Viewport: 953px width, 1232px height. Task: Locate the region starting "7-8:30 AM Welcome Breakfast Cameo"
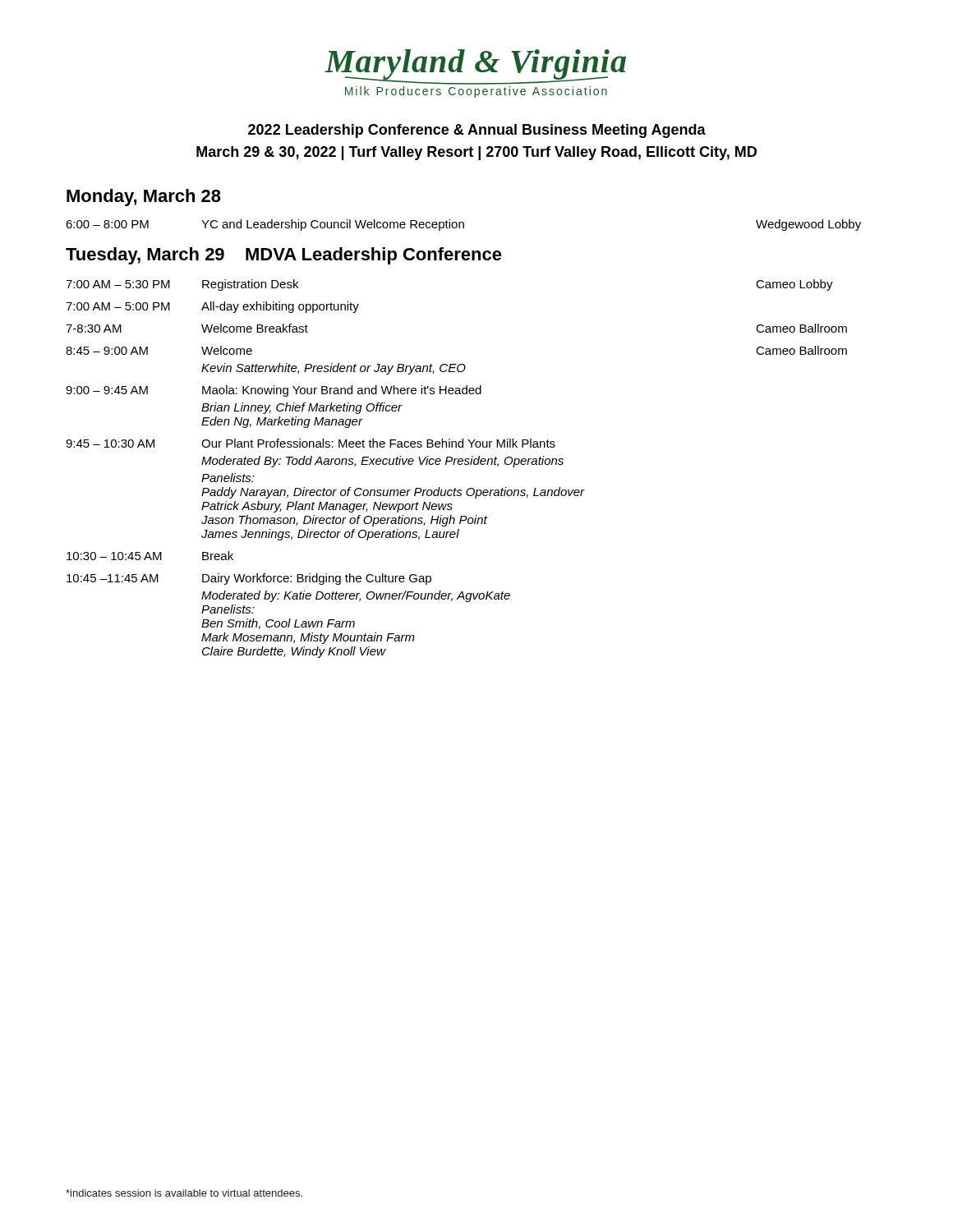[90, 328]
